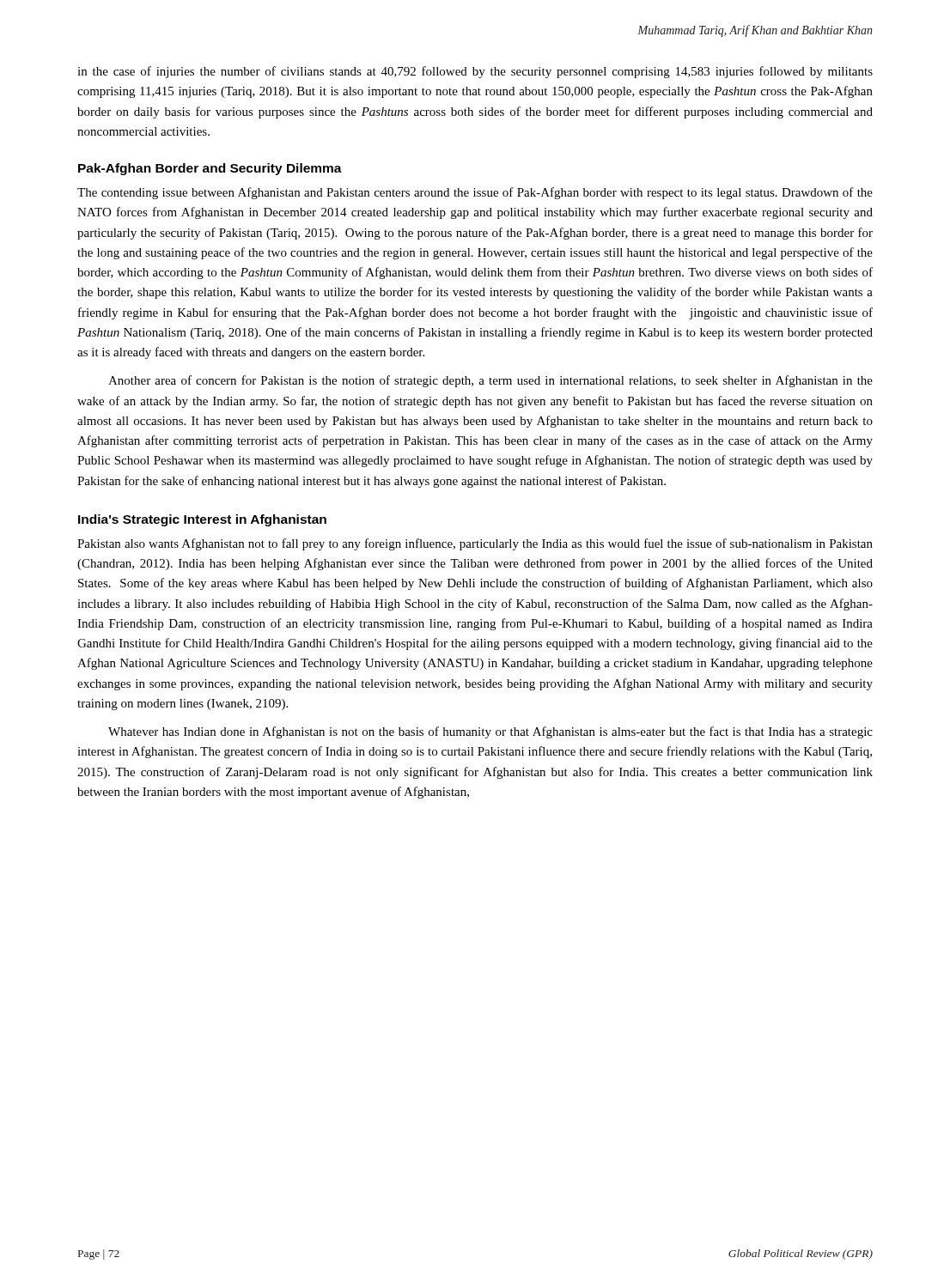Find the element starting "The contending issue between"
This screenshot has width=950, height=1288.
click(475, 337)
